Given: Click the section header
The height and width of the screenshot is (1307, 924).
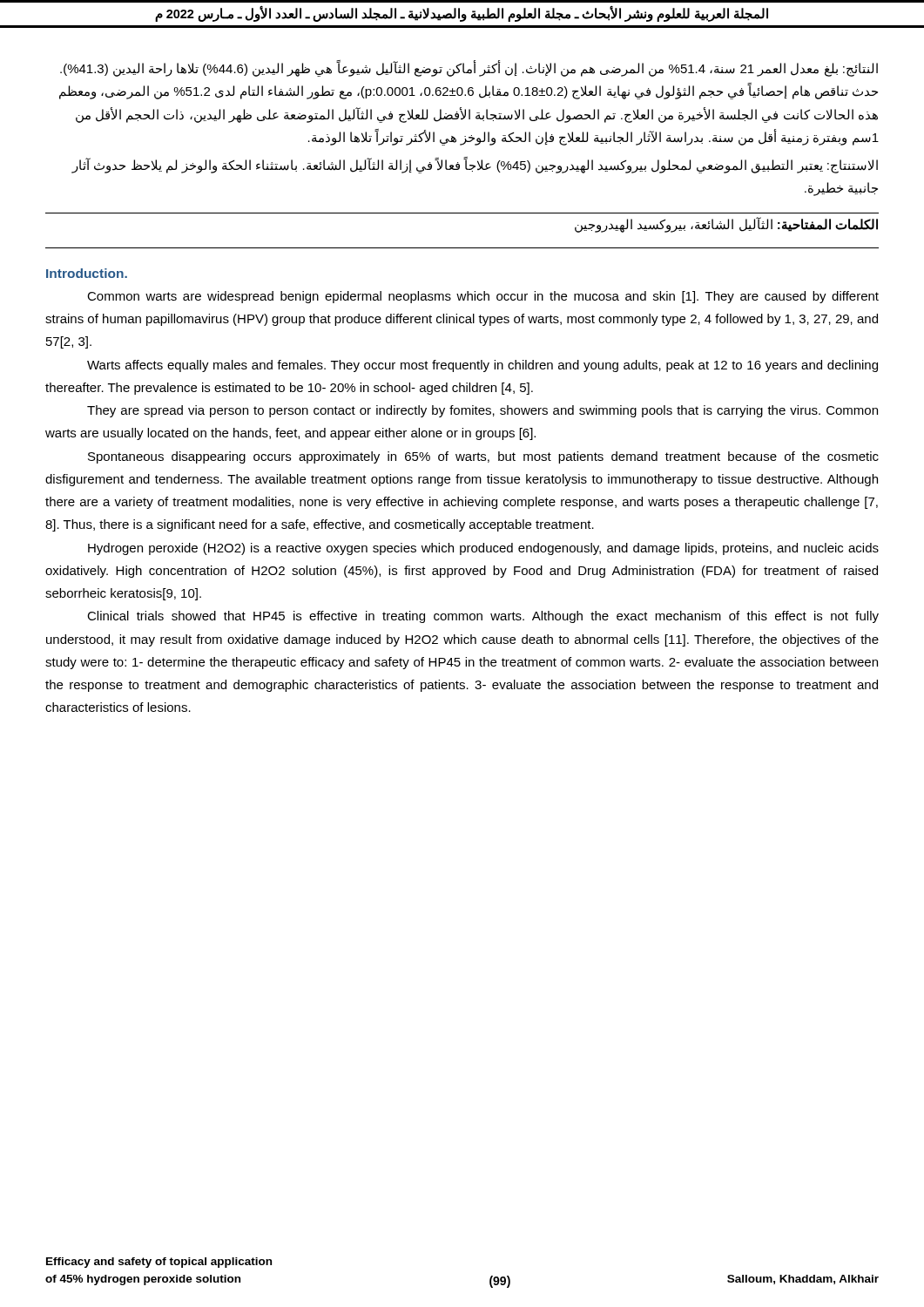Looking at the screenshot, I should [87, 273].
